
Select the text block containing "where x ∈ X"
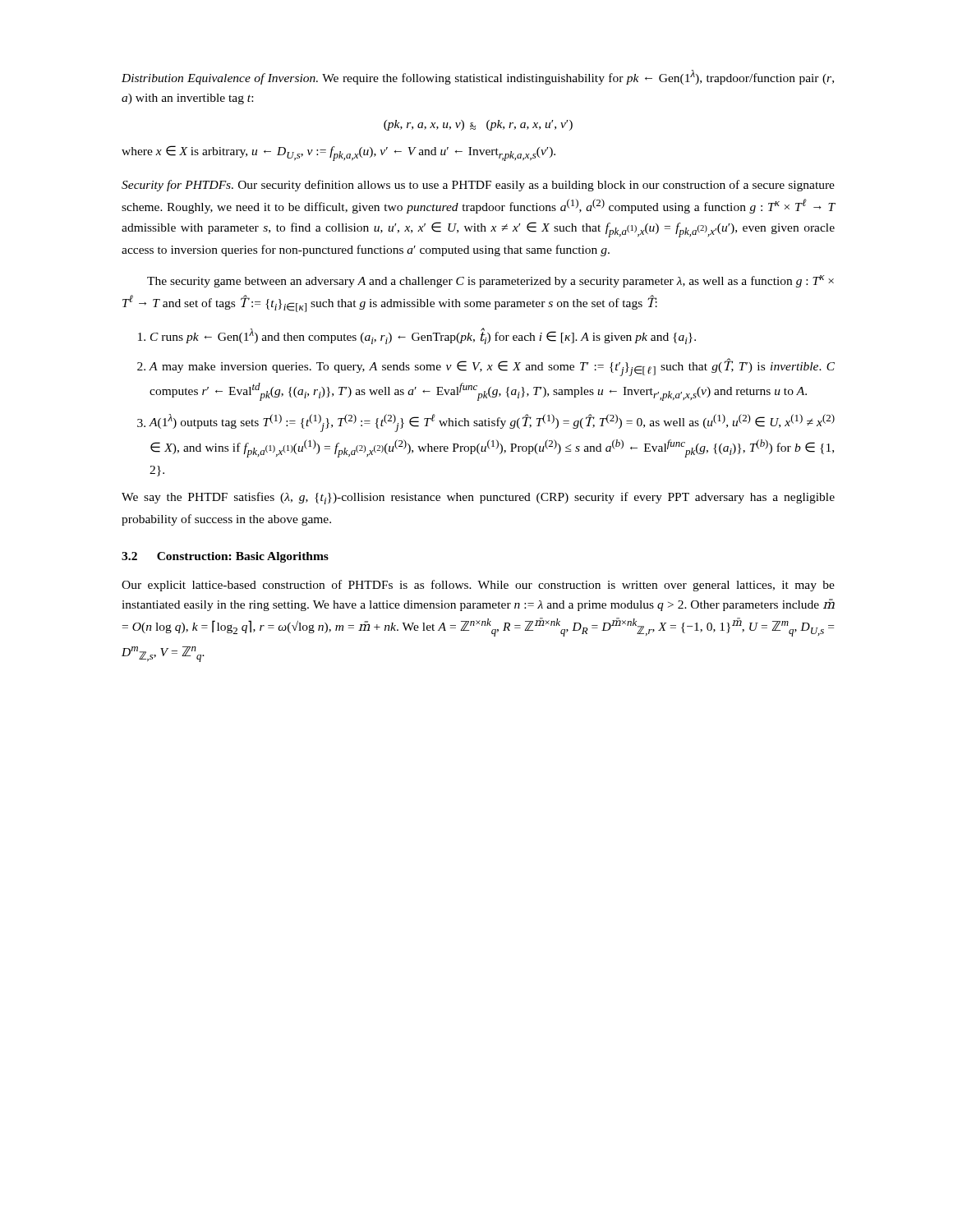(x=478, y=153)
